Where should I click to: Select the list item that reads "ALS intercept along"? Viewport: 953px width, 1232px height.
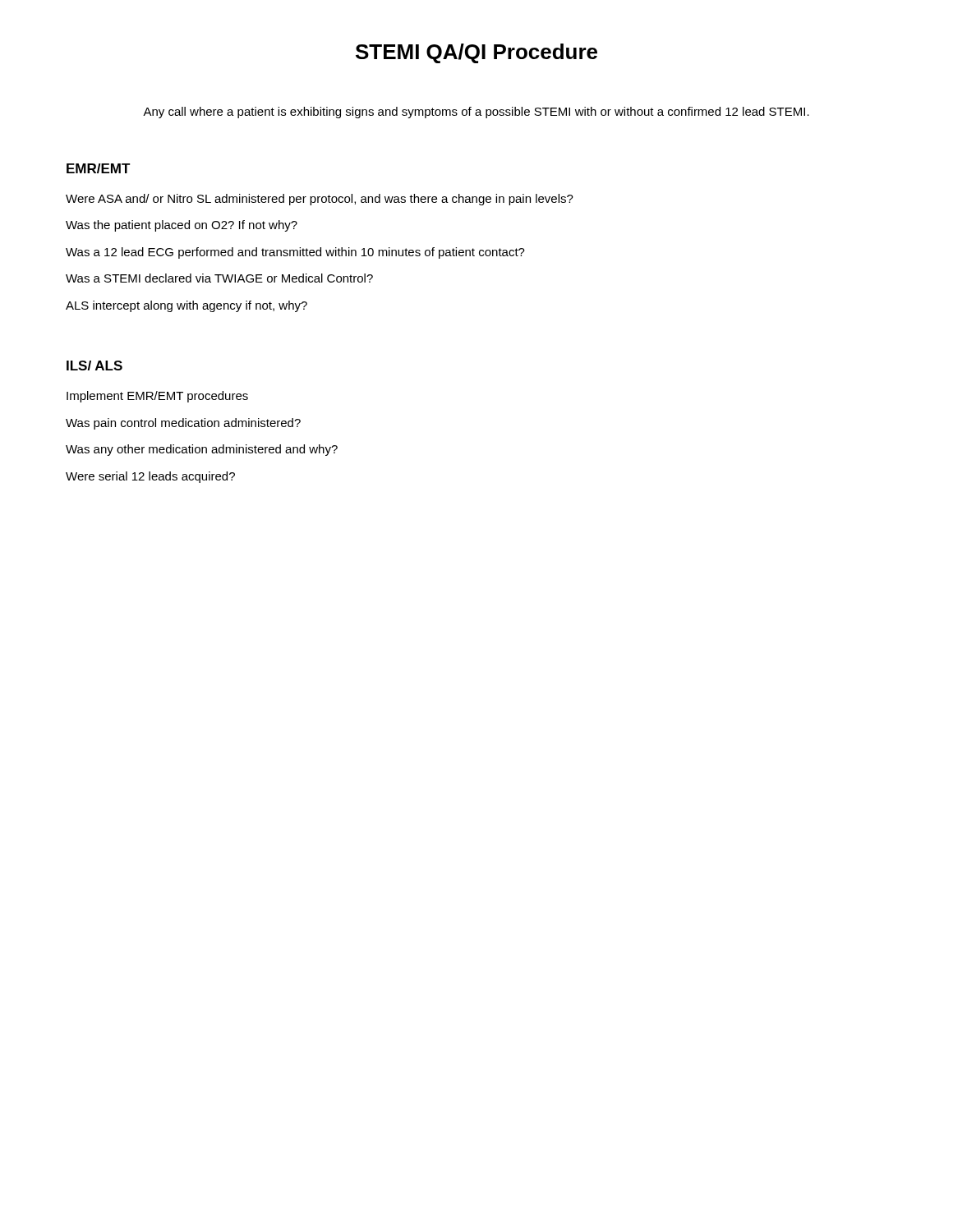point(187,305)
